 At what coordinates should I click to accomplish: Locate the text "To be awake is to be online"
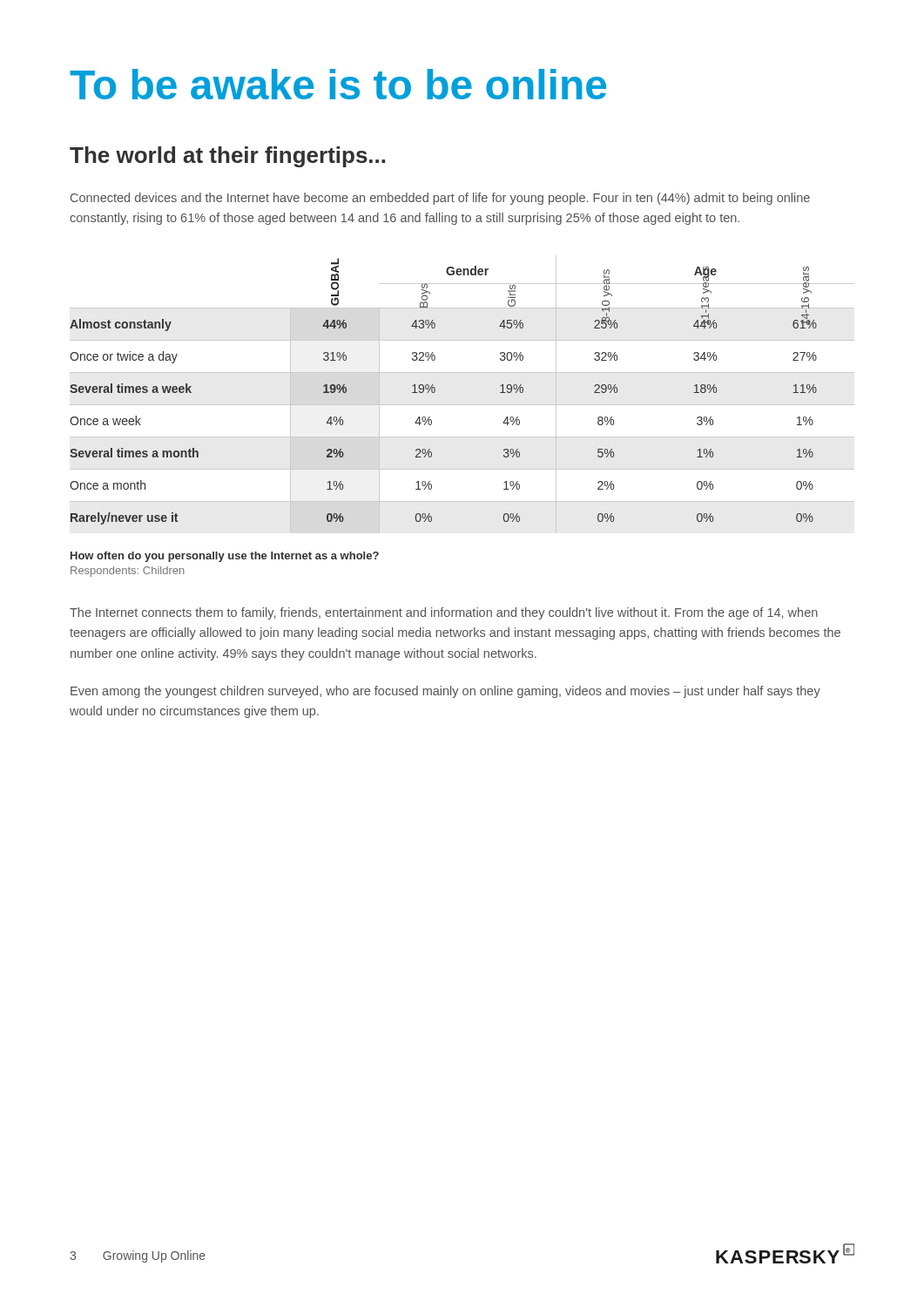pos(462,85)
